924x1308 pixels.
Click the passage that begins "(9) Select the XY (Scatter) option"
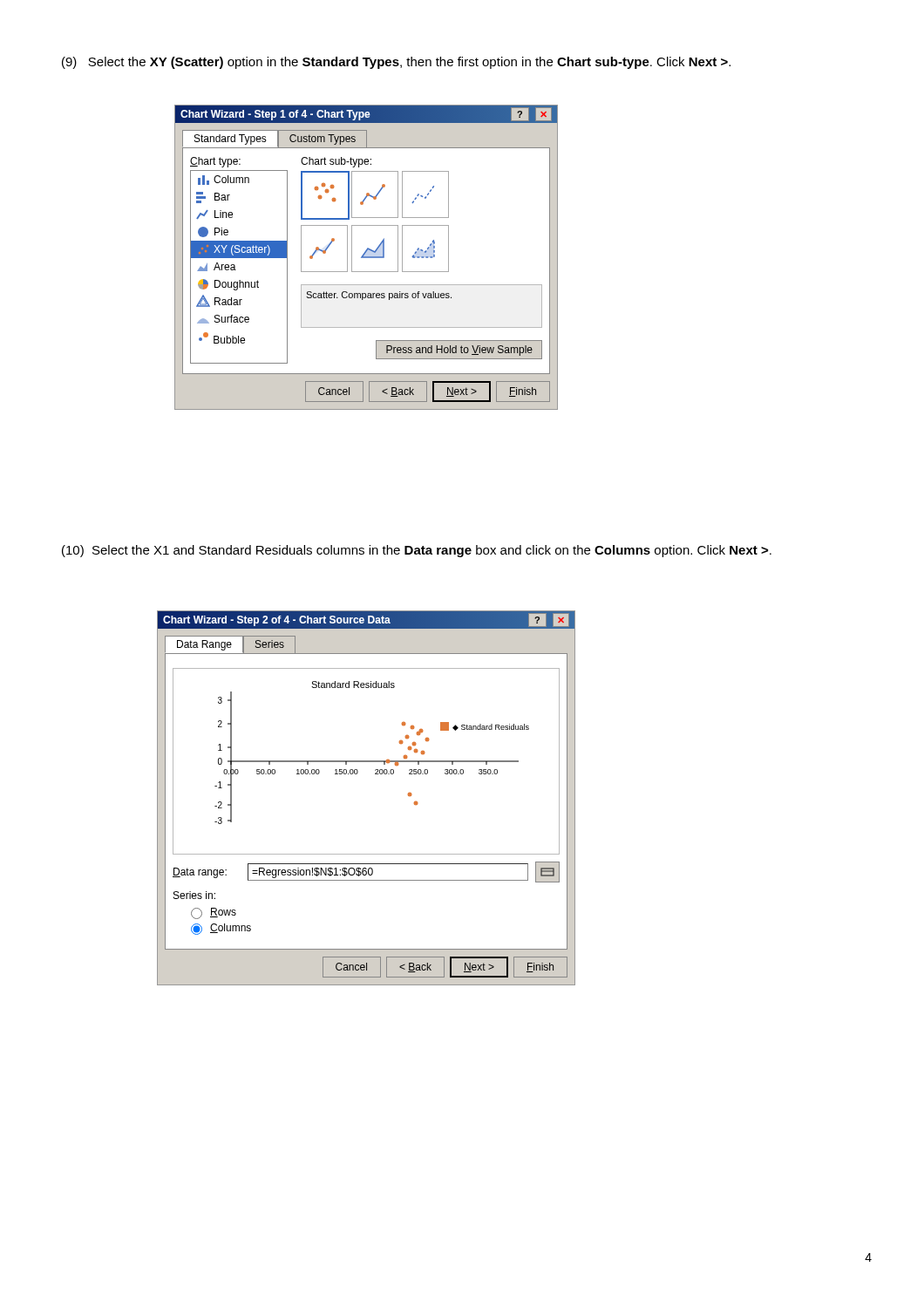click(396, 61)
